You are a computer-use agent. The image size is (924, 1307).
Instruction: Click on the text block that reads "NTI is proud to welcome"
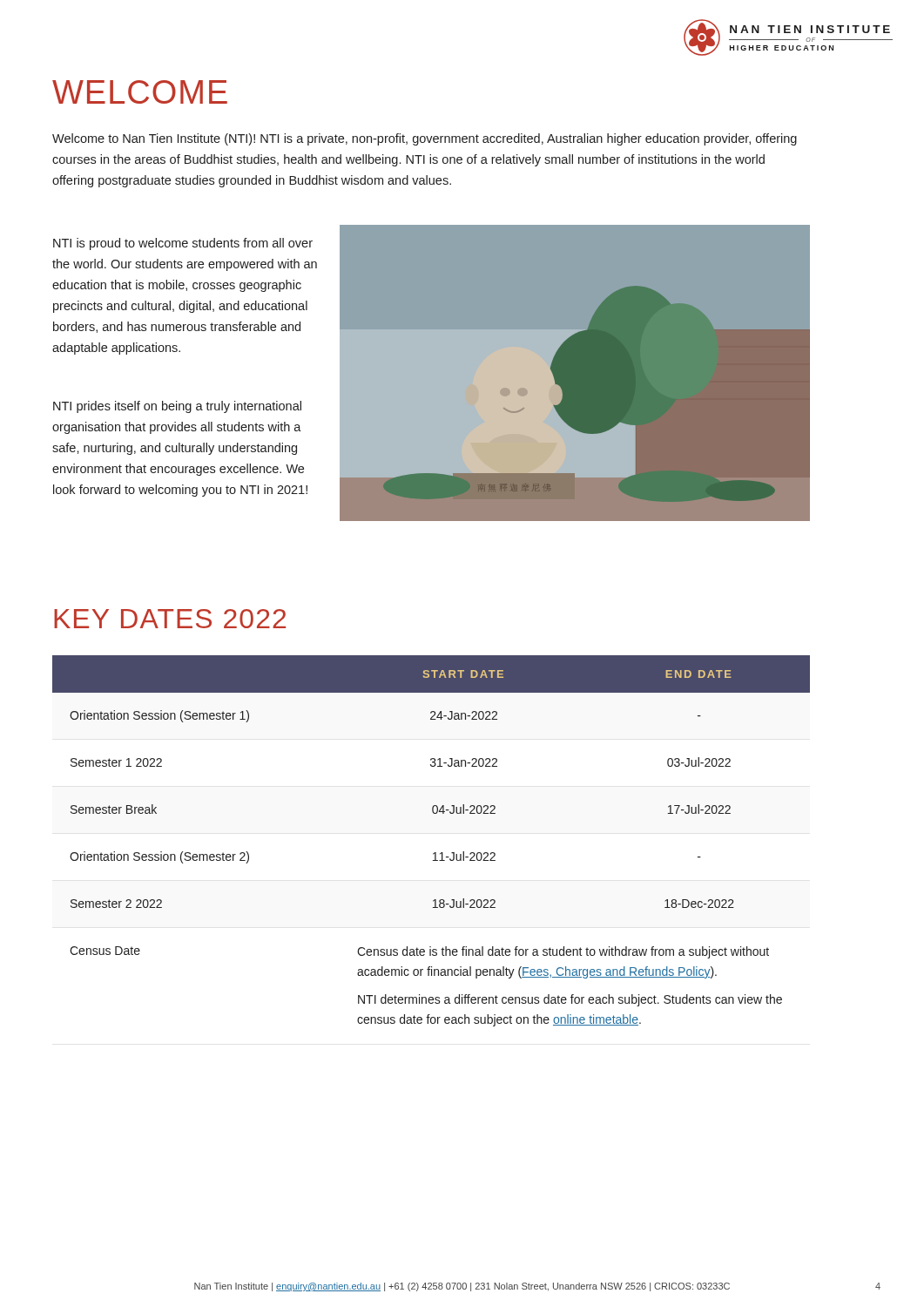coord(185,295)
